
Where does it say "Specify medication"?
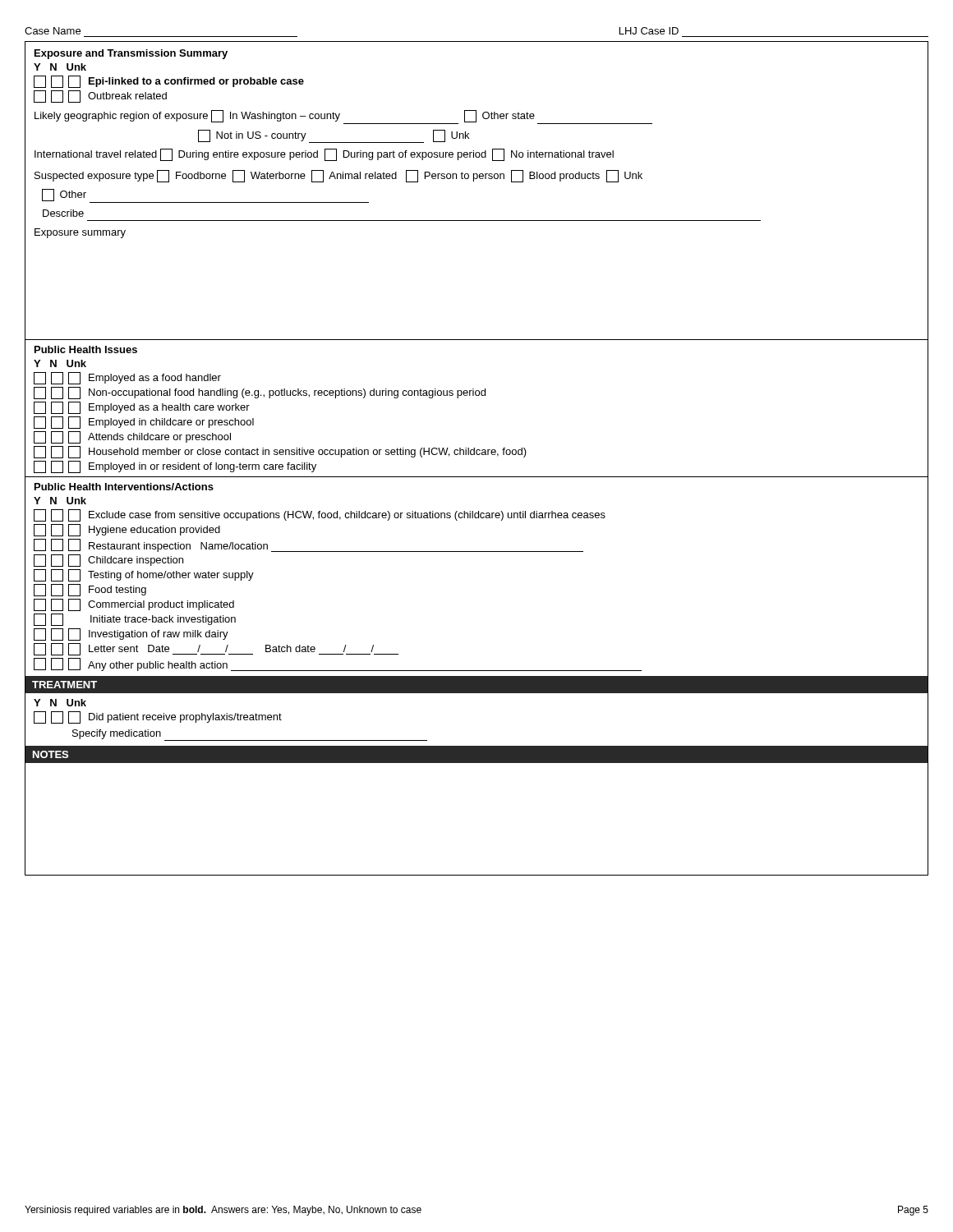(x=249, y=734)
